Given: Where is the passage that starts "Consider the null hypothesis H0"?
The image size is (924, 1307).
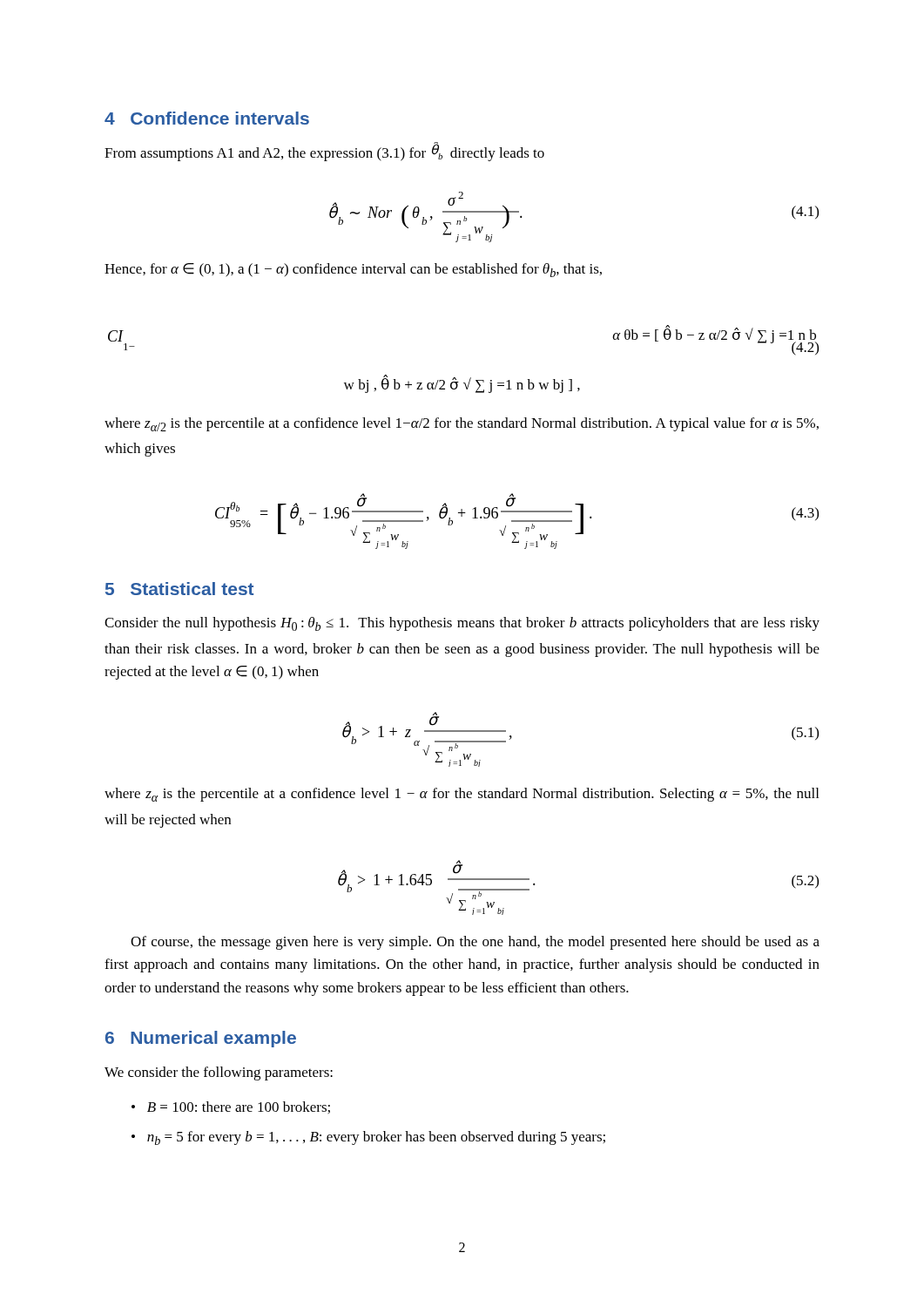Looking at the screenshot, I should coord(462,647).
